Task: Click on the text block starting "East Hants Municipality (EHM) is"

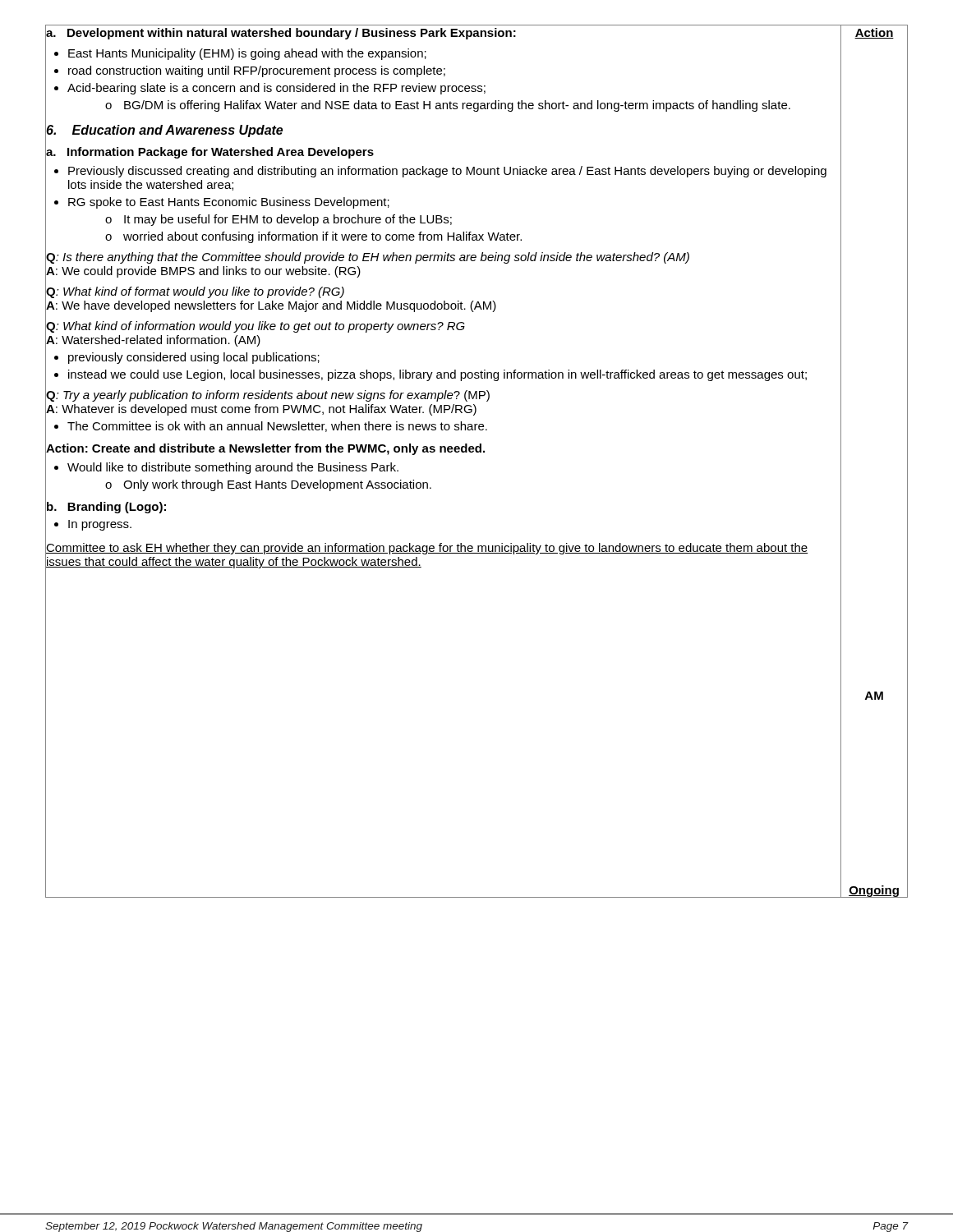Action: coord(443,79)
